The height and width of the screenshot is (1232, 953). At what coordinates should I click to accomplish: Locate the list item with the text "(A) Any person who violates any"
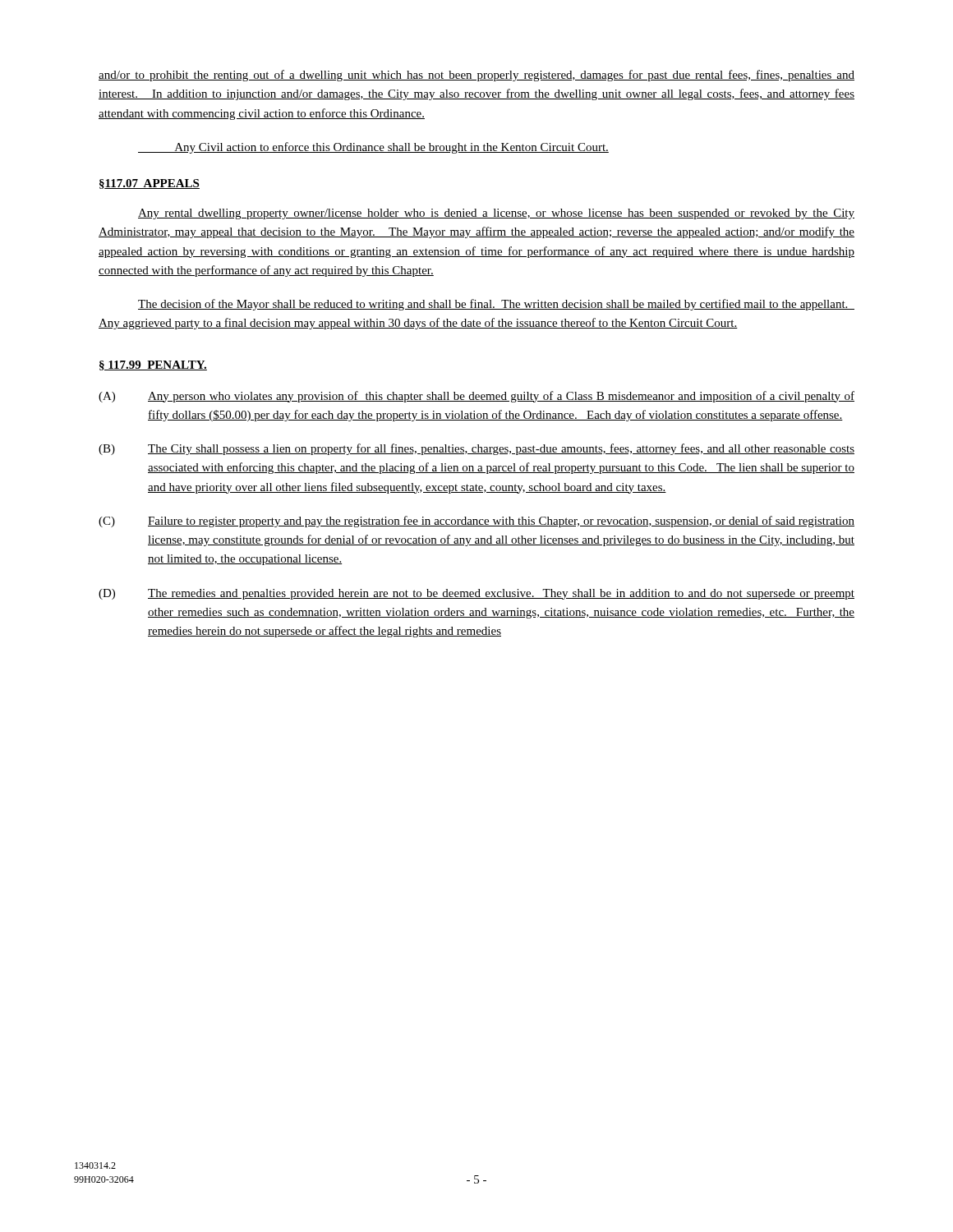(476, 406)
